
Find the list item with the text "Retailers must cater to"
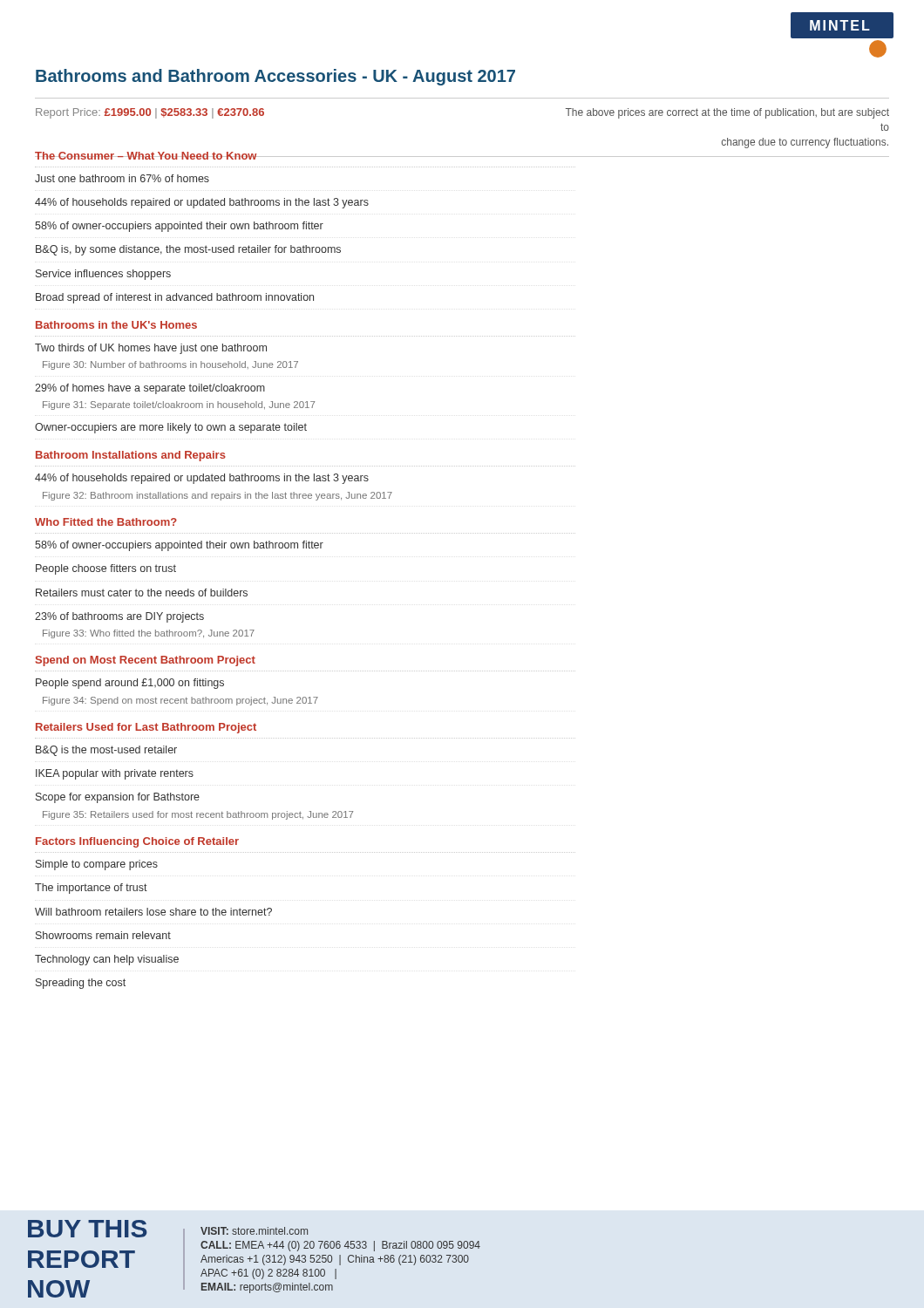pyautogui.click(x=141, y=593)
